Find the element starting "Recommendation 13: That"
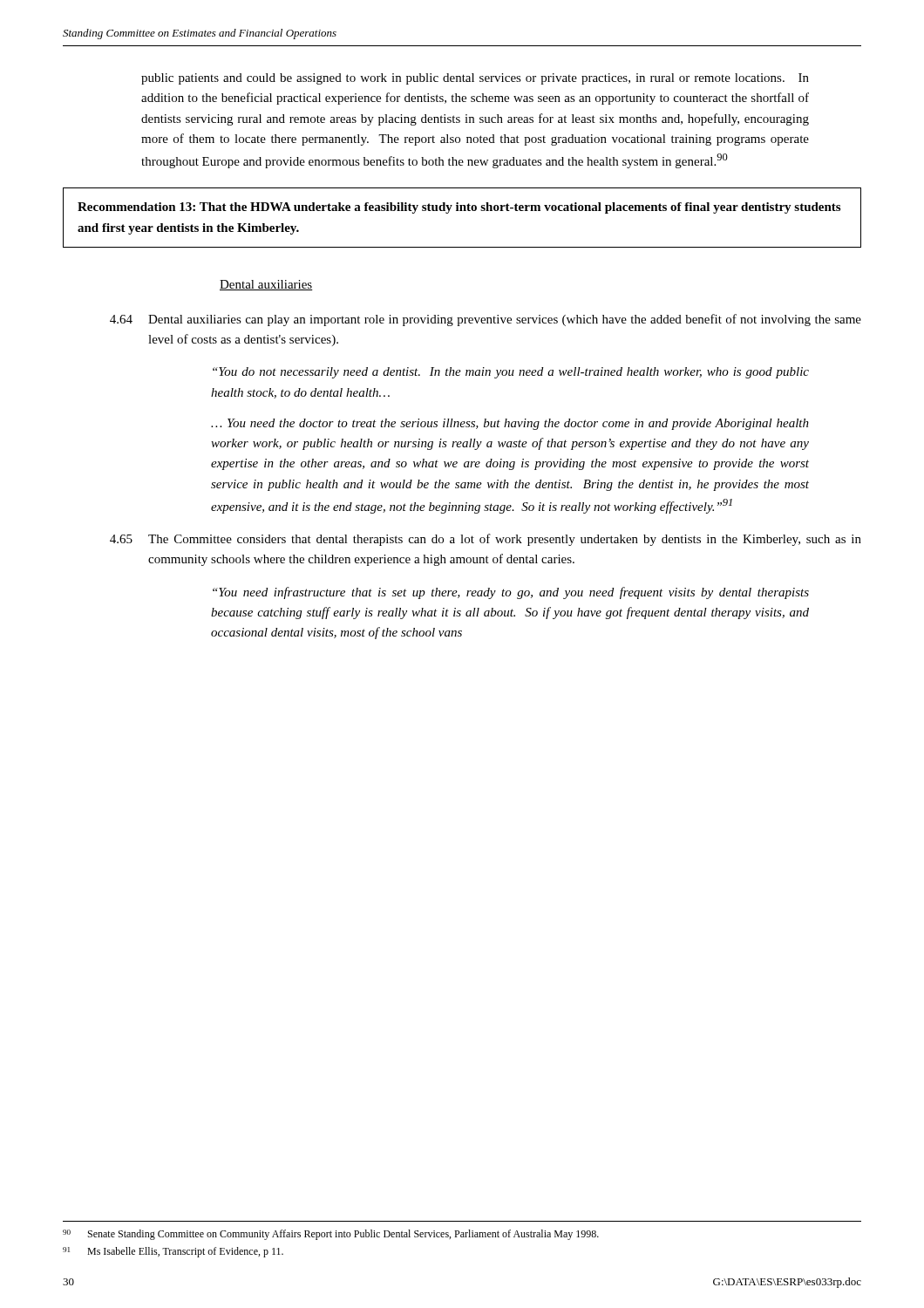Viewport: 924px width, 1308px height. click(459, 217)
